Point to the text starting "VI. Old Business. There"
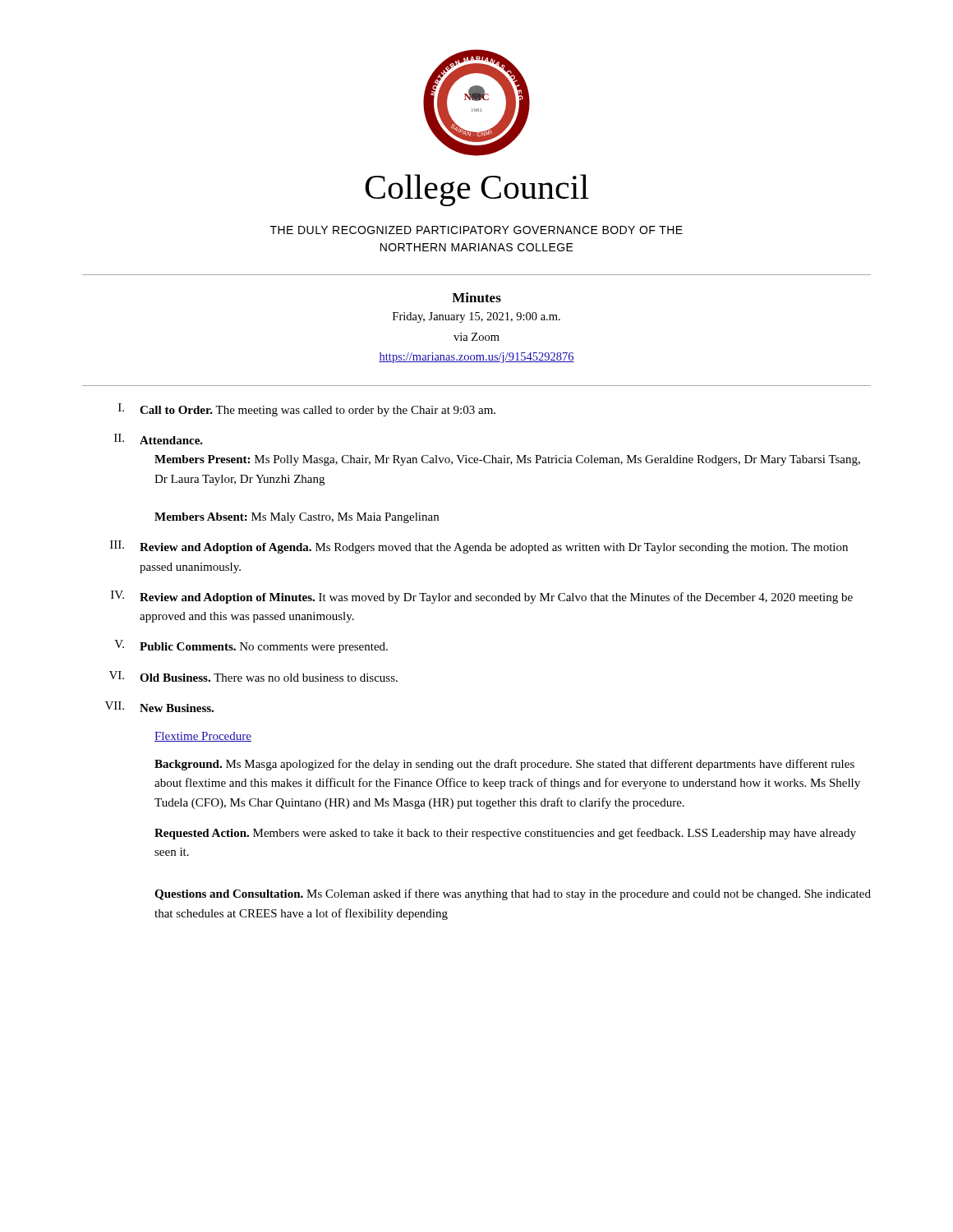This screenshot has height=1232, width=953. tap(253, 676)
